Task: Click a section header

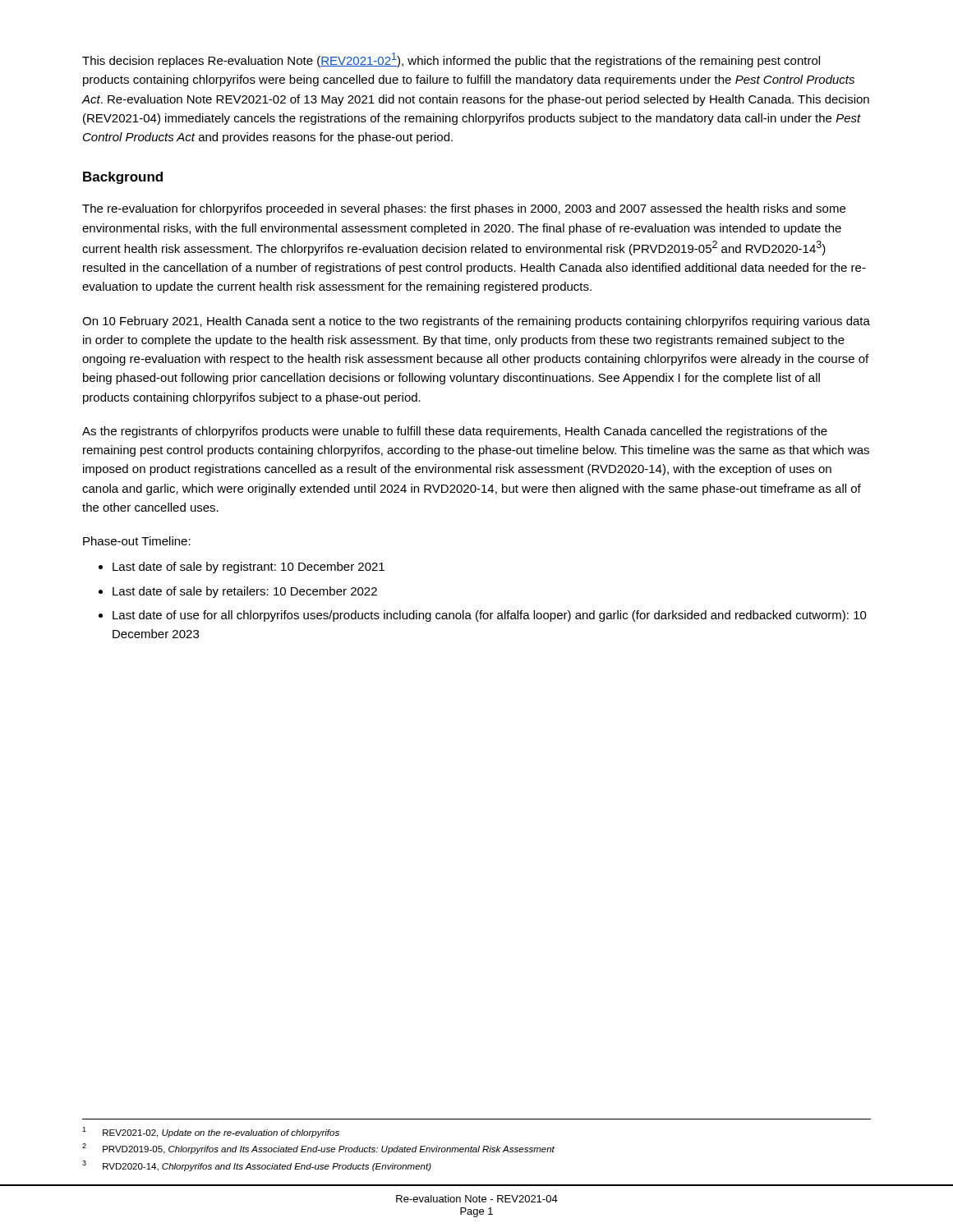Action: tap(123, 177)
